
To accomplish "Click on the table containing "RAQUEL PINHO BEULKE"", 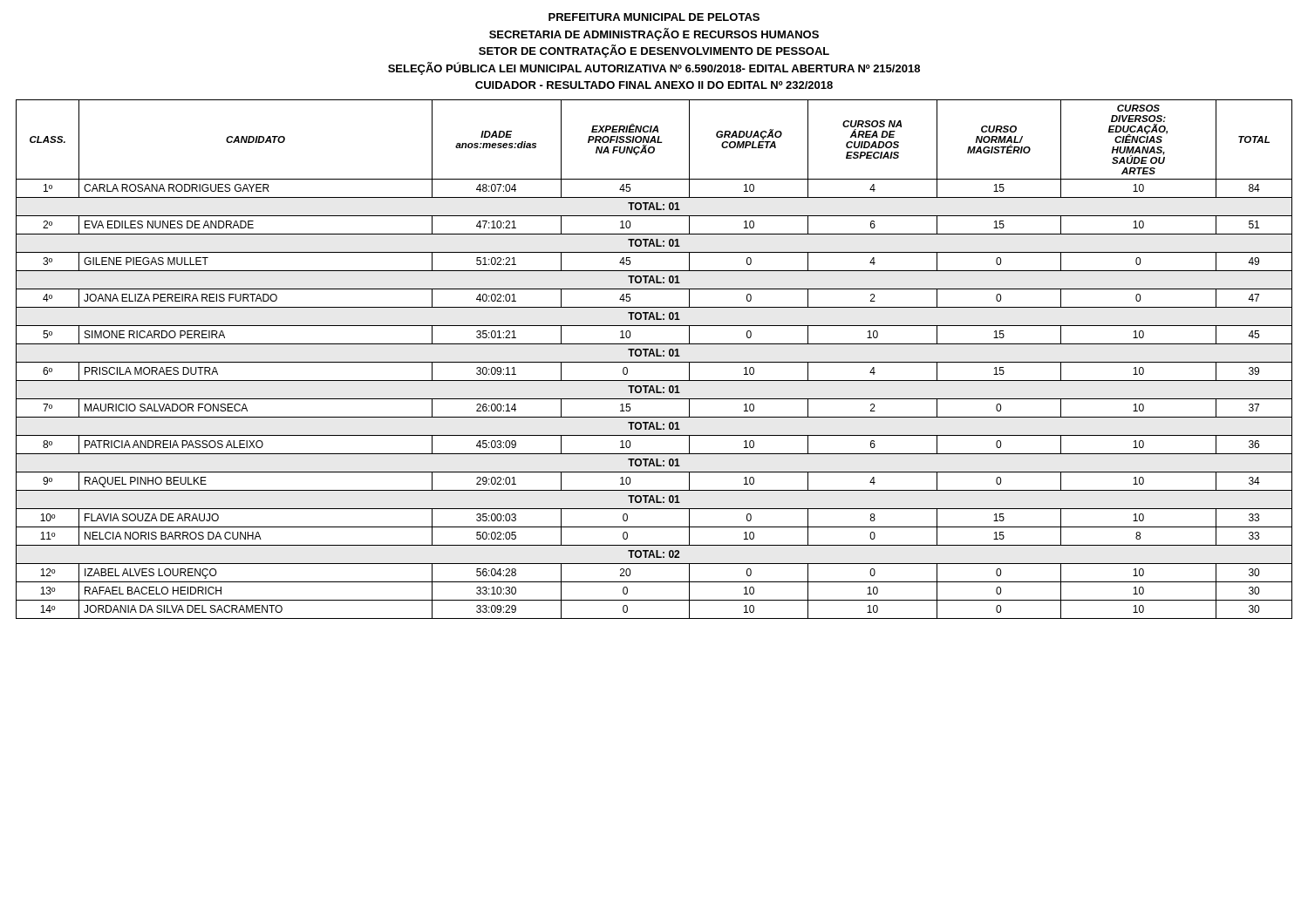I will pos(654,359).
